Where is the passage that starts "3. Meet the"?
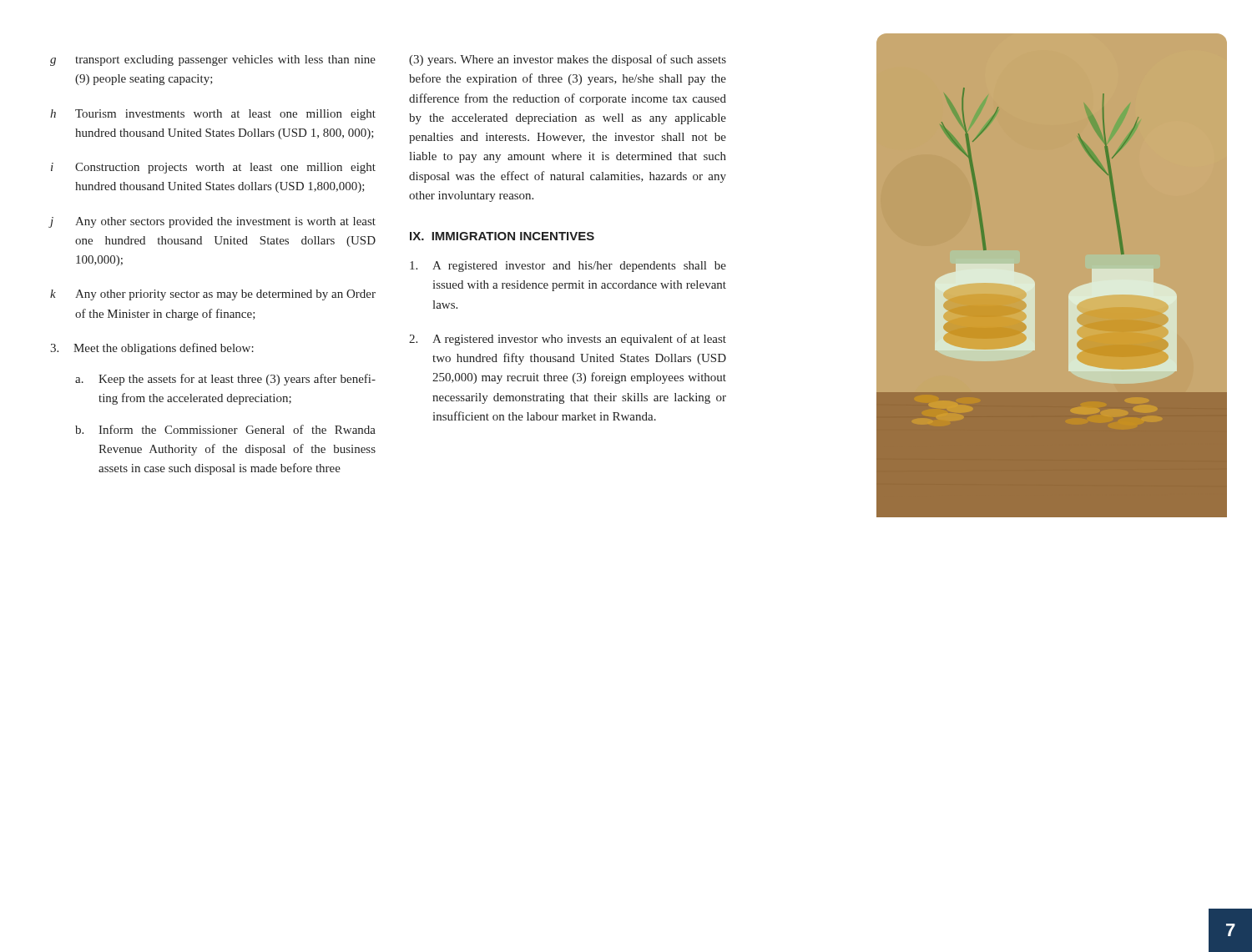This screenshot has height=952, width=1252. coord(213,348)
